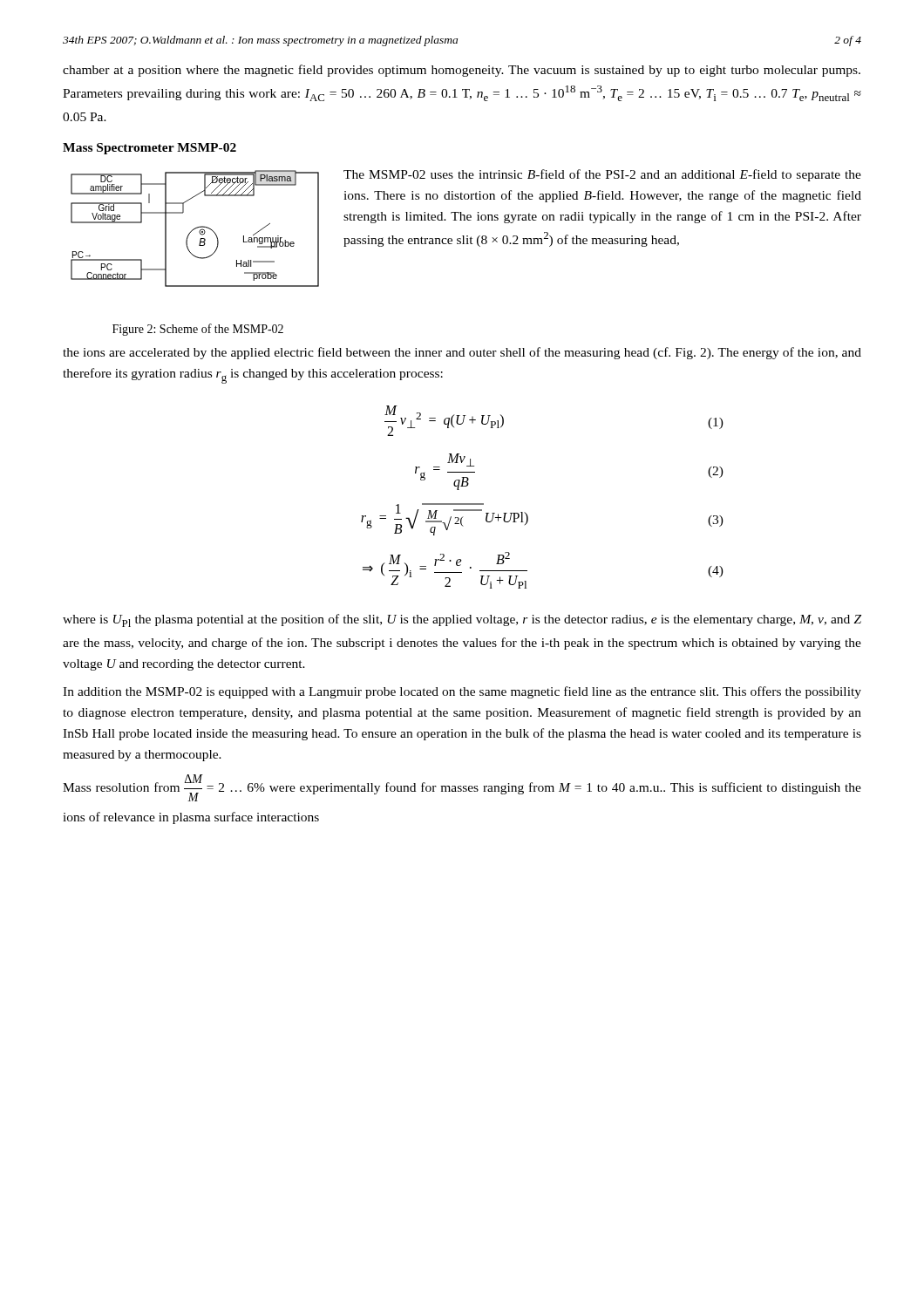Select the text block containing "the ions are accelerated by the applied electric"

[x=462, y=364]
